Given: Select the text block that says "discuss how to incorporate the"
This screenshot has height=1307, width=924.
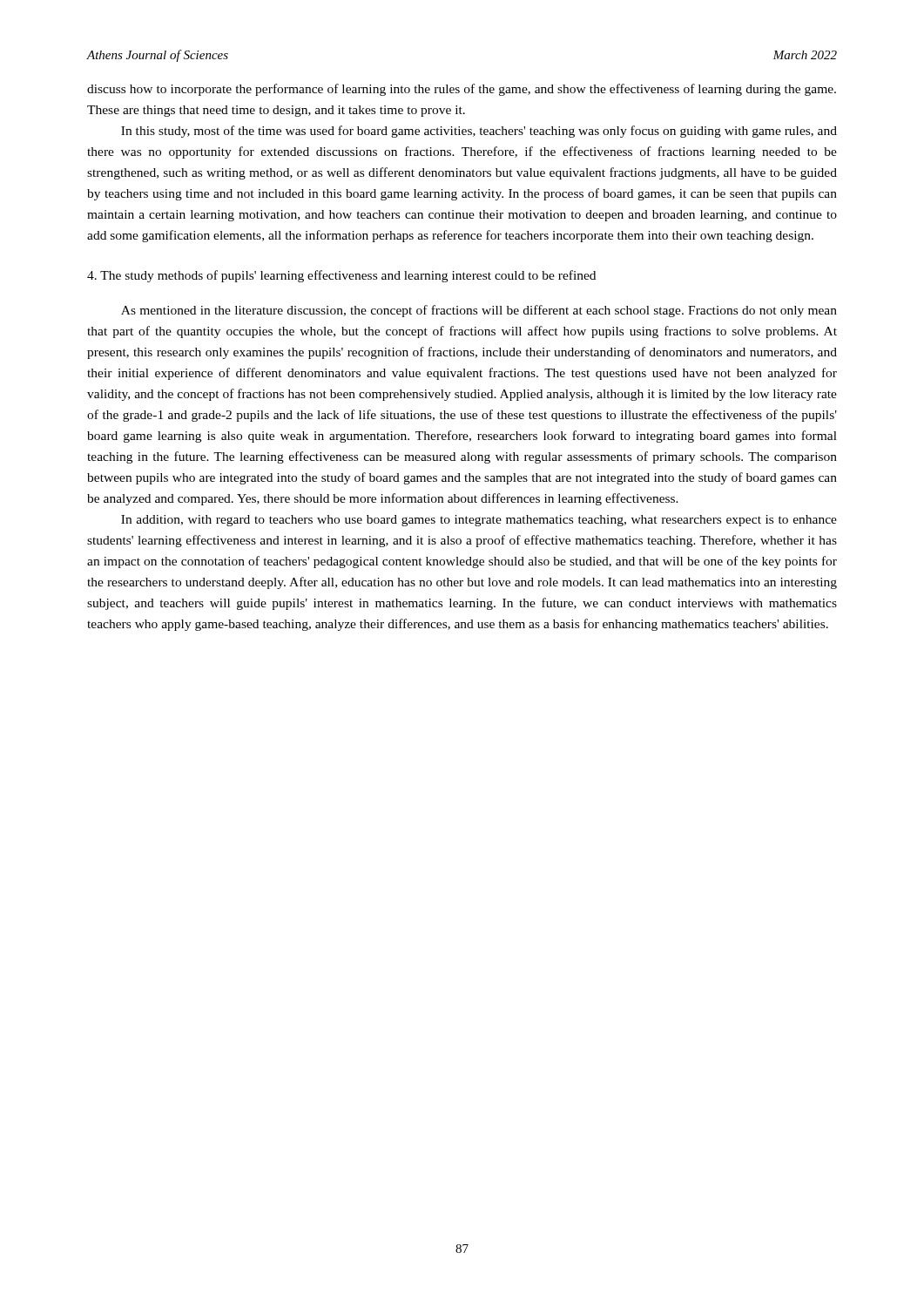Looking at the screenshot, I should [x=462, y=99].
